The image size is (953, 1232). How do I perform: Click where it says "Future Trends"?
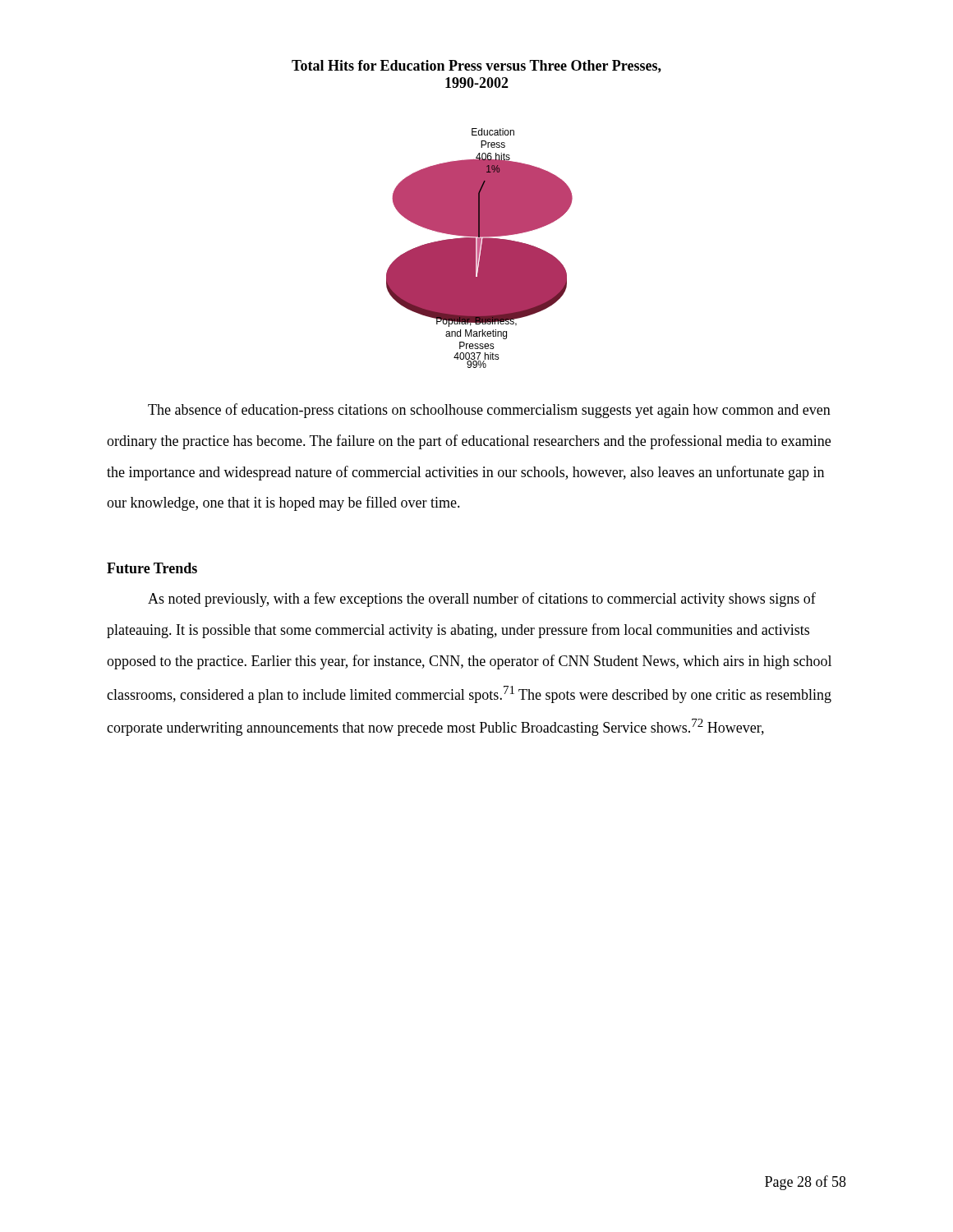pyautogui.click(x=152, y=569)
